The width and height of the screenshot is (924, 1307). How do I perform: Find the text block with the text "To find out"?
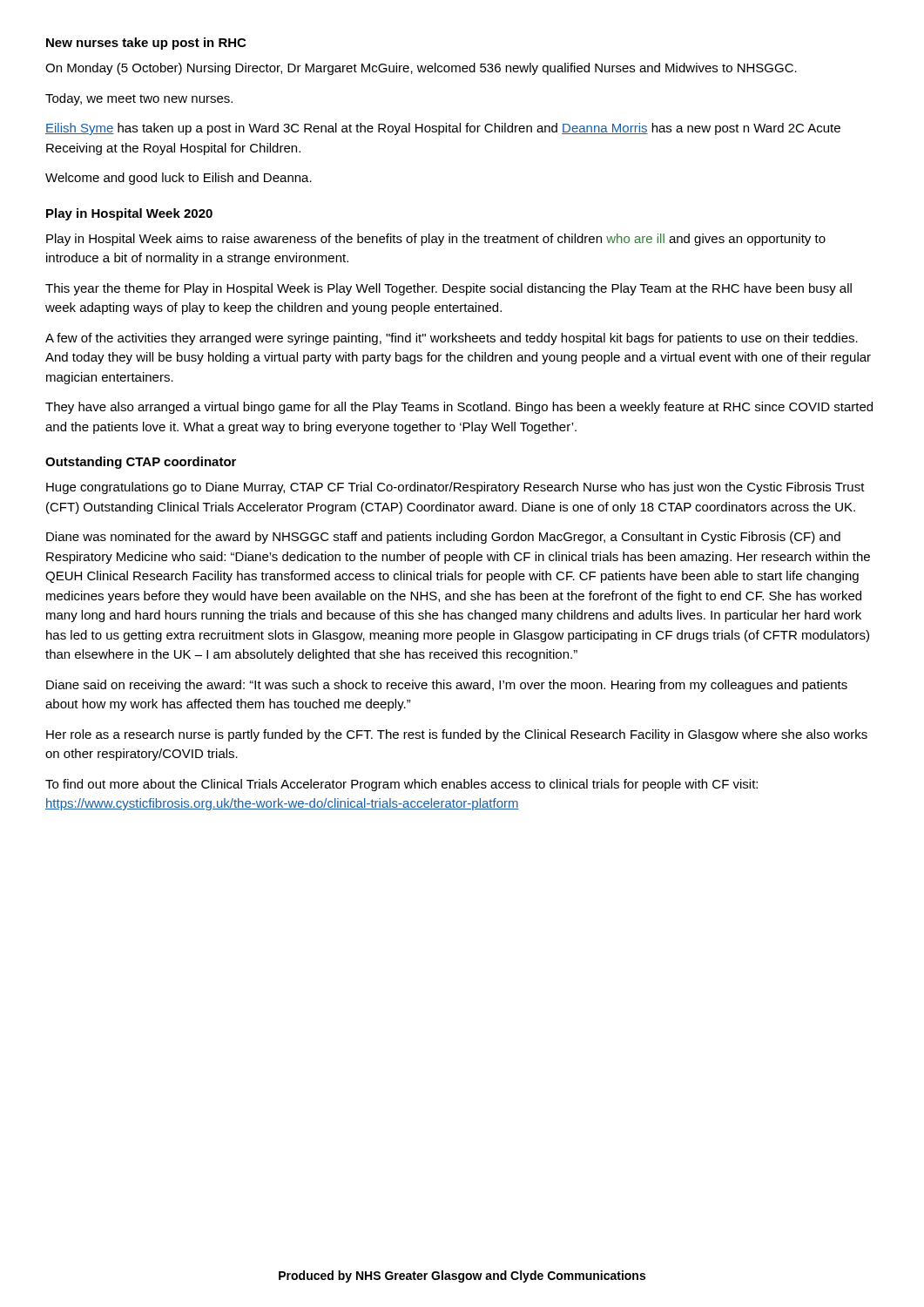404,793
